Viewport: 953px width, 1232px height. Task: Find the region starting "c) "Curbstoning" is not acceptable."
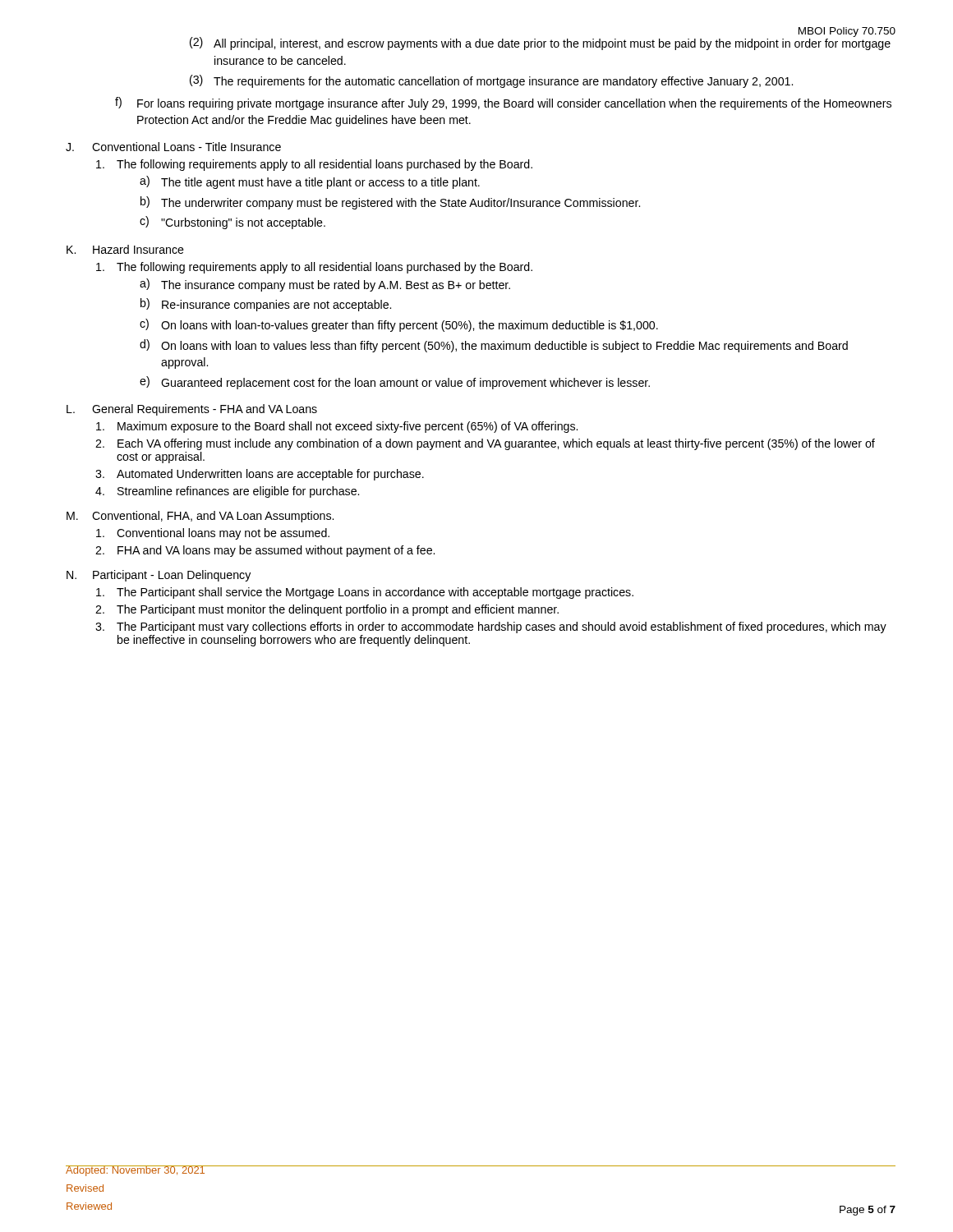click(x=232, y=223)
